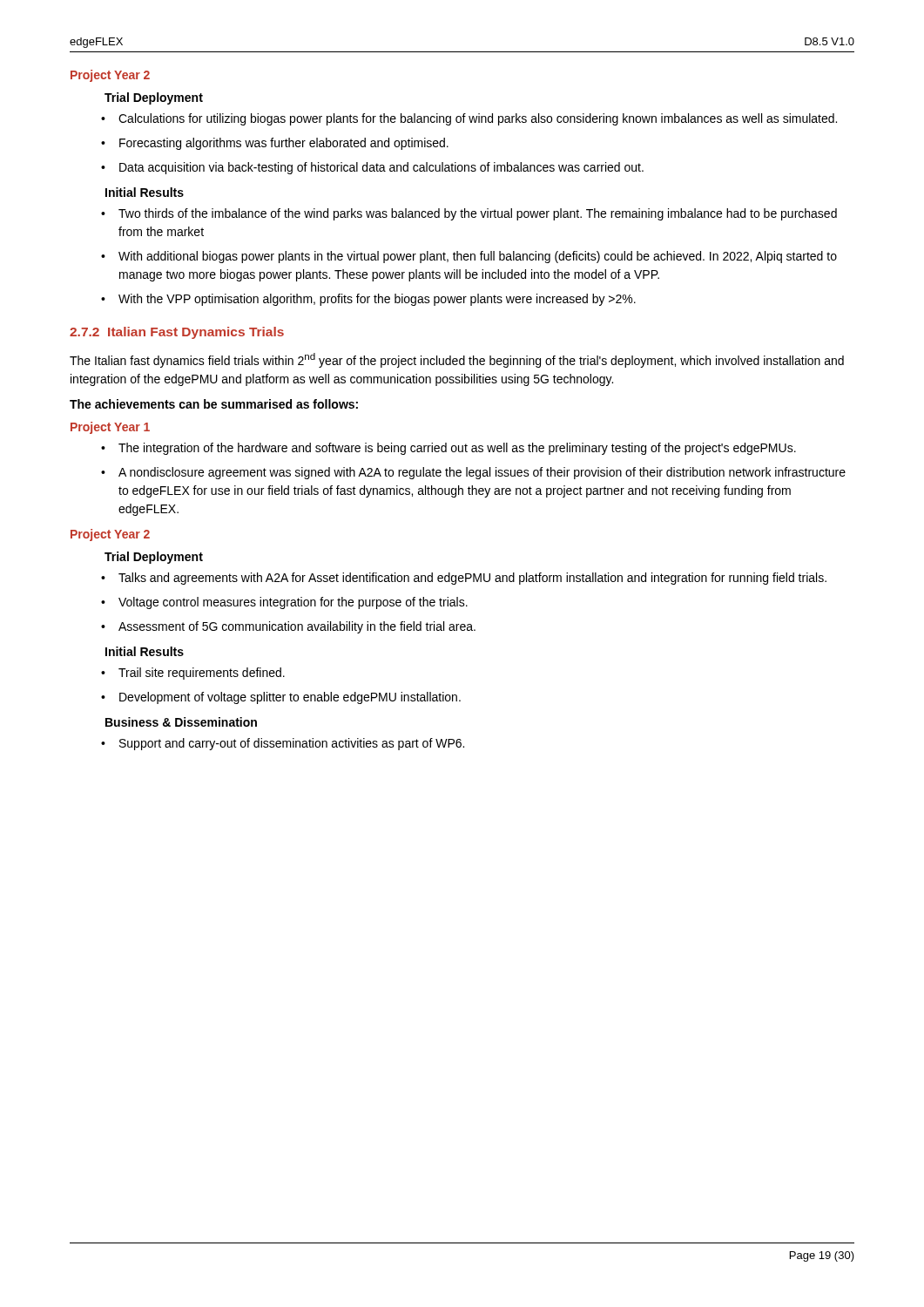Find the passage starting "Project Year 1"

point(110,427)
